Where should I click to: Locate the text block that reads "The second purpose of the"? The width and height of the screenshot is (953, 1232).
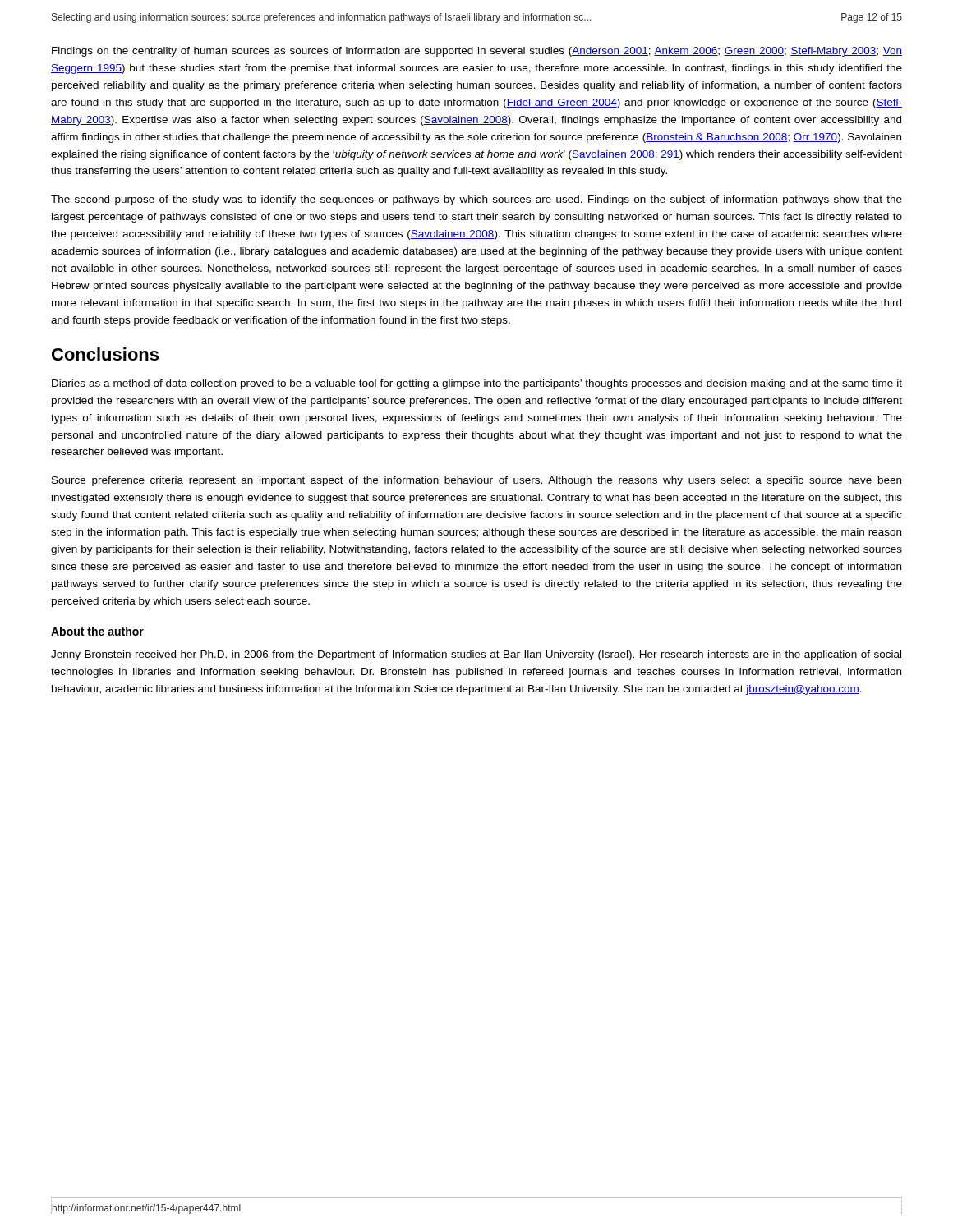tap(476, 260)
